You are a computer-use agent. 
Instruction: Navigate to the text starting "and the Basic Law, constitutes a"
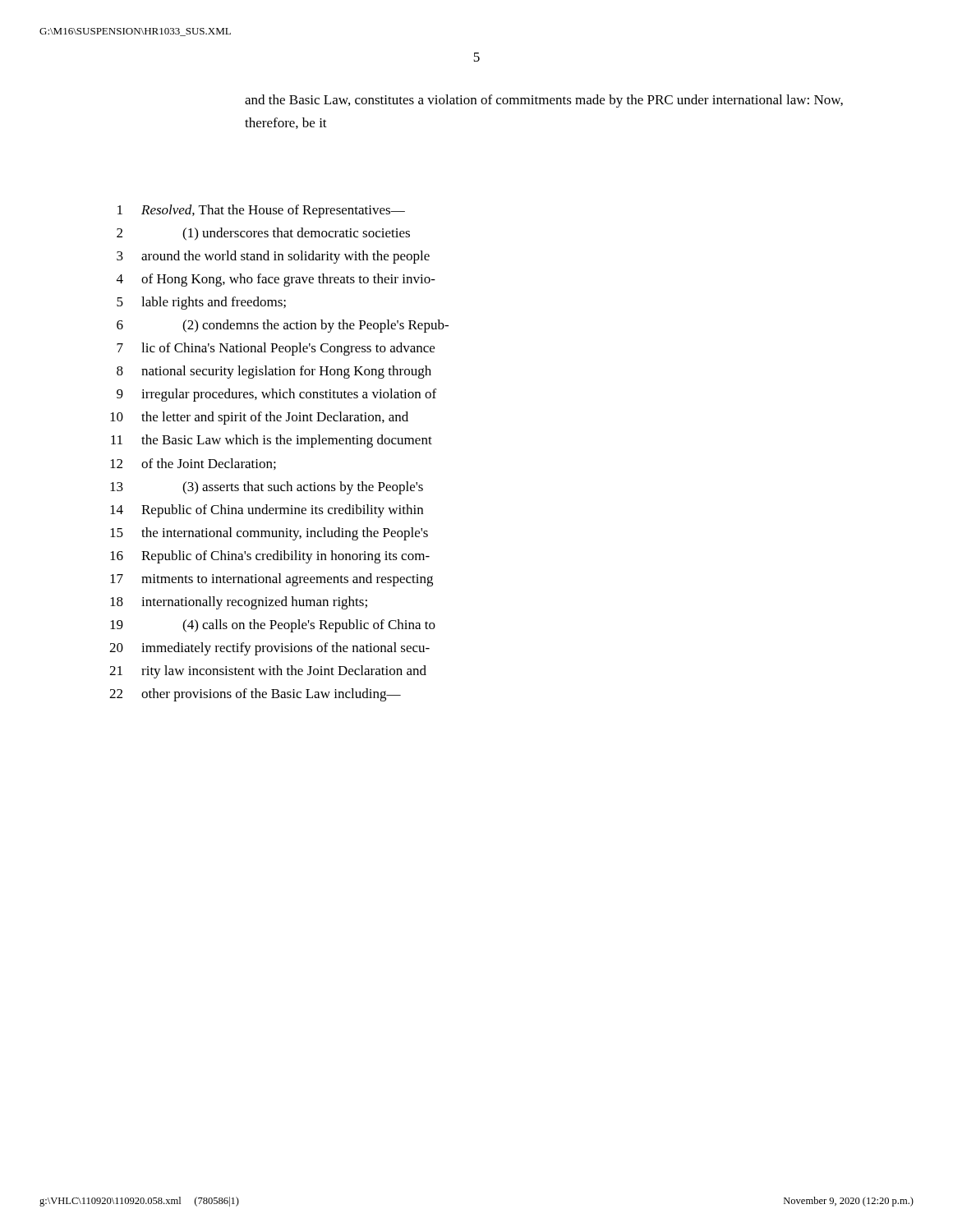tap(544, 111)
